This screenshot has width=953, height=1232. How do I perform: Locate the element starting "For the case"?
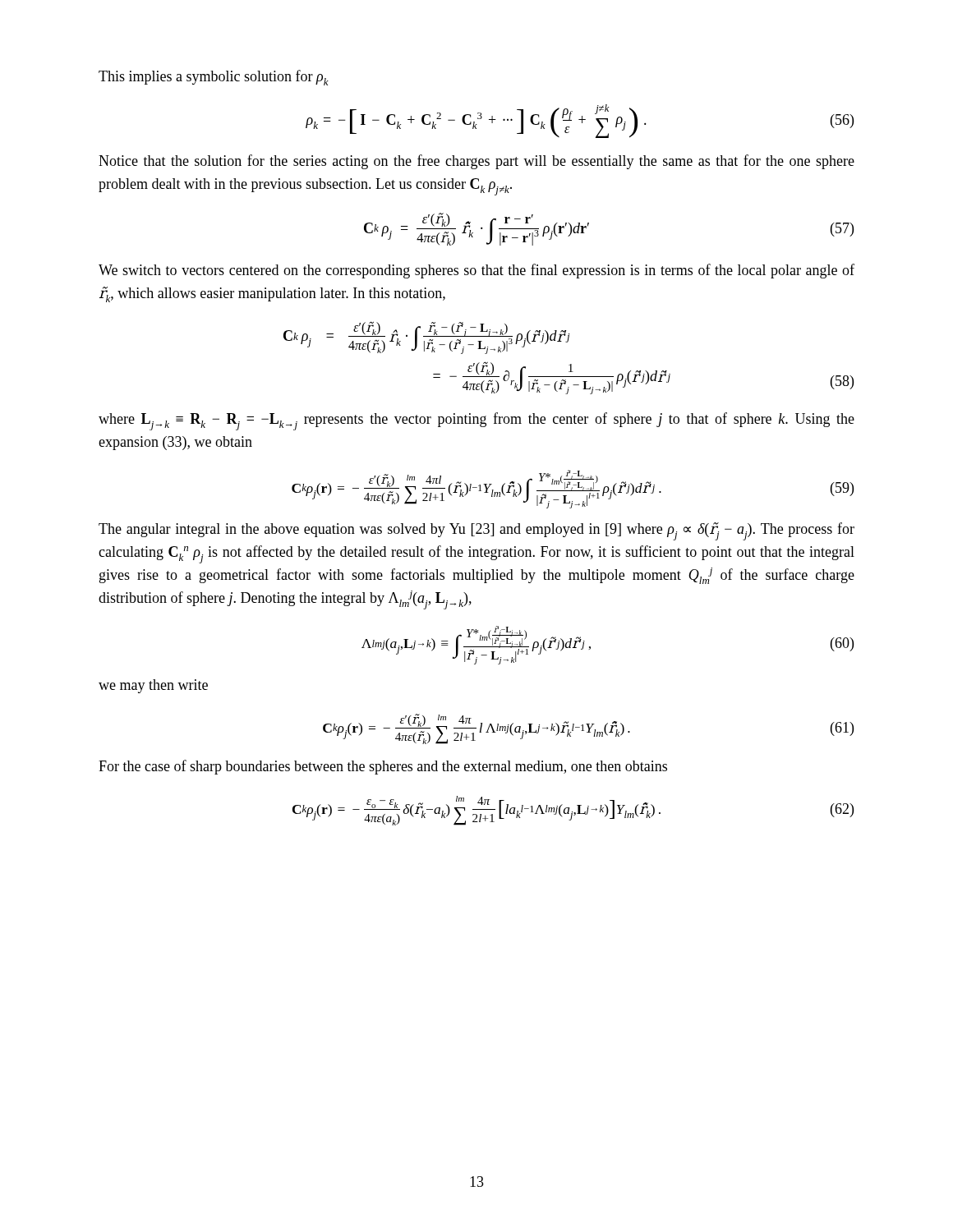[383, 766]
